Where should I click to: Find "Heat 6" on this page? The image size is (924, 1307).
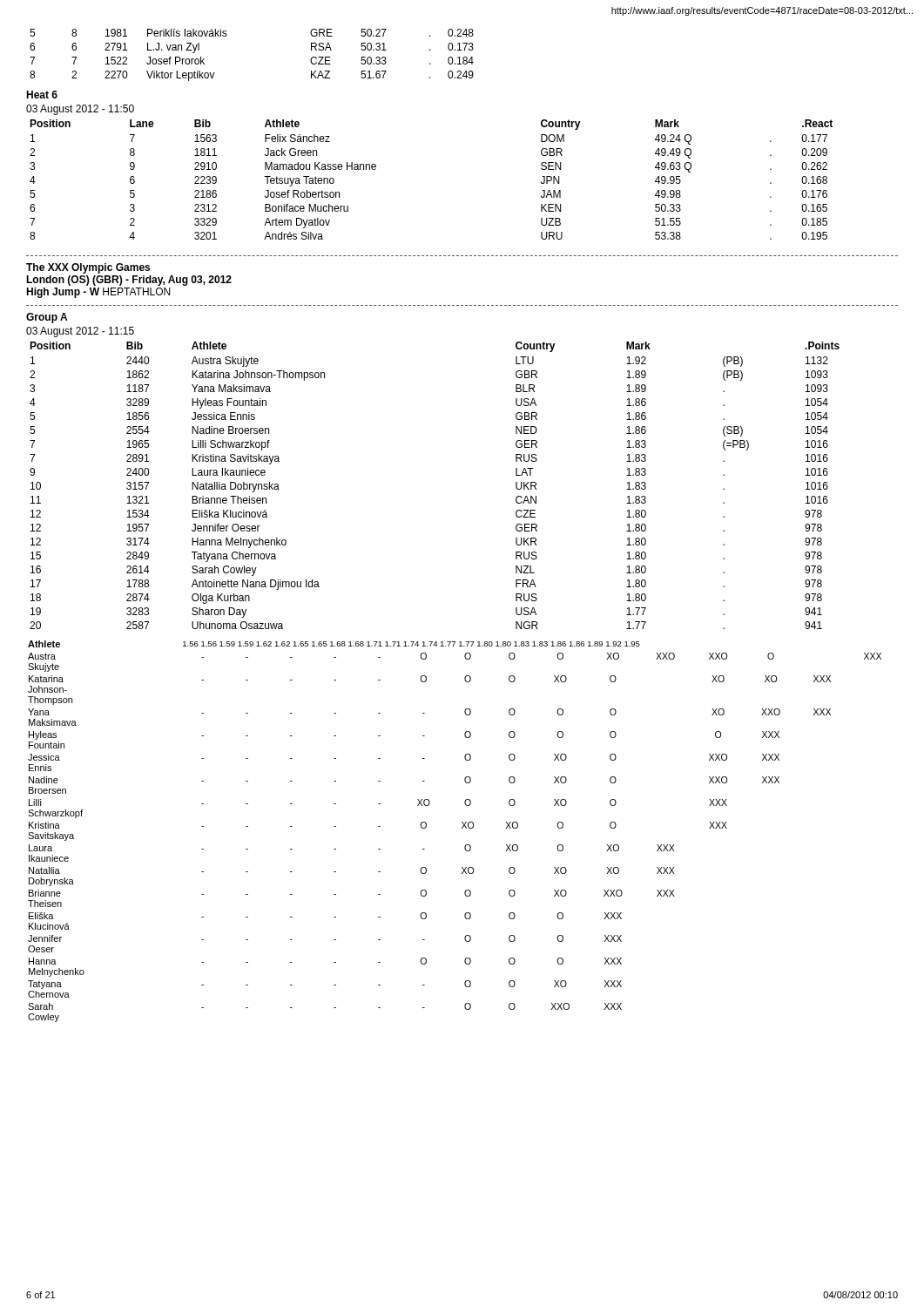[x=42, y=95]
